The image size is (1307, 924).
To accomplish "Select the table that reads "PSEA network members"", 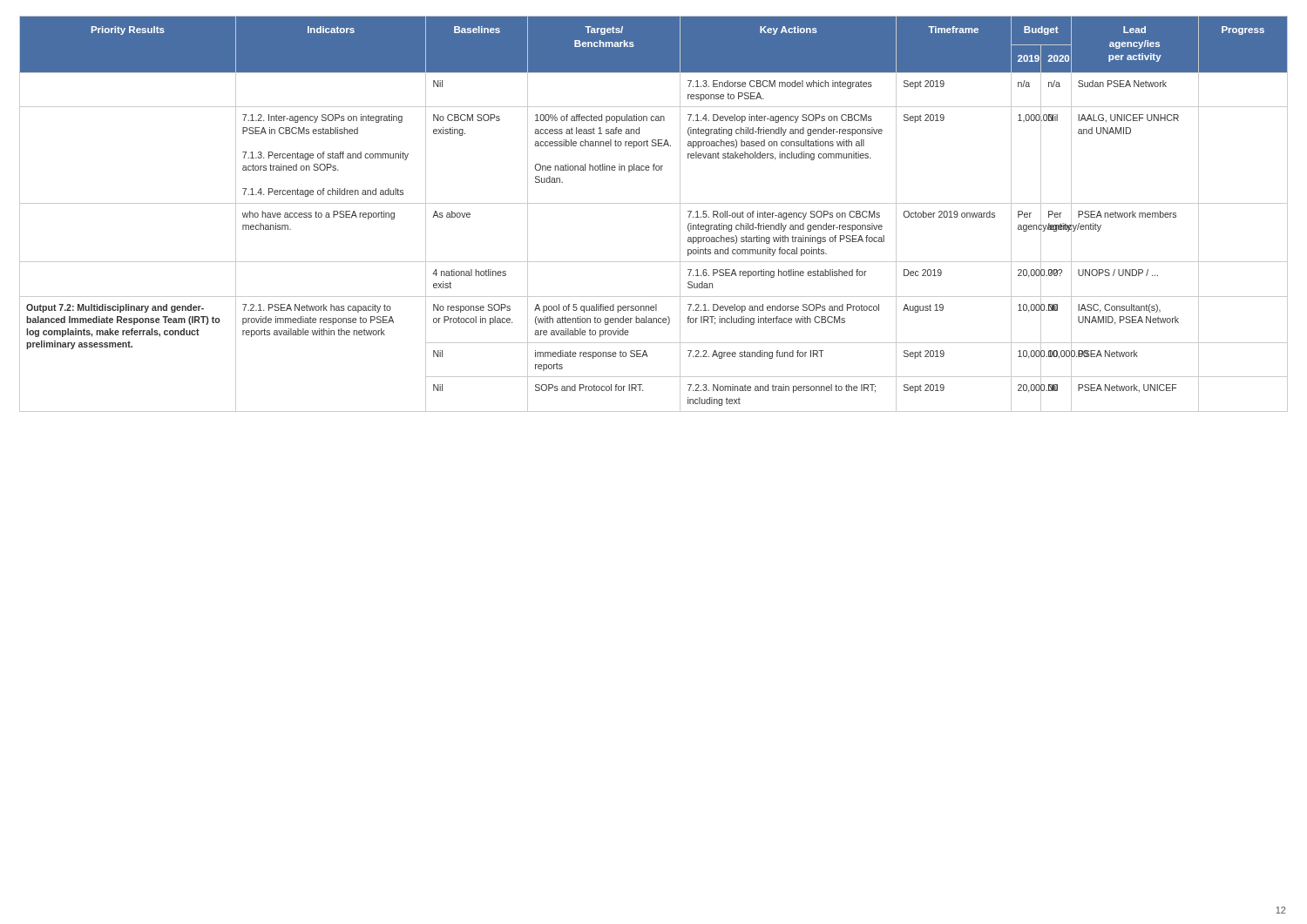I will point(654,214).
